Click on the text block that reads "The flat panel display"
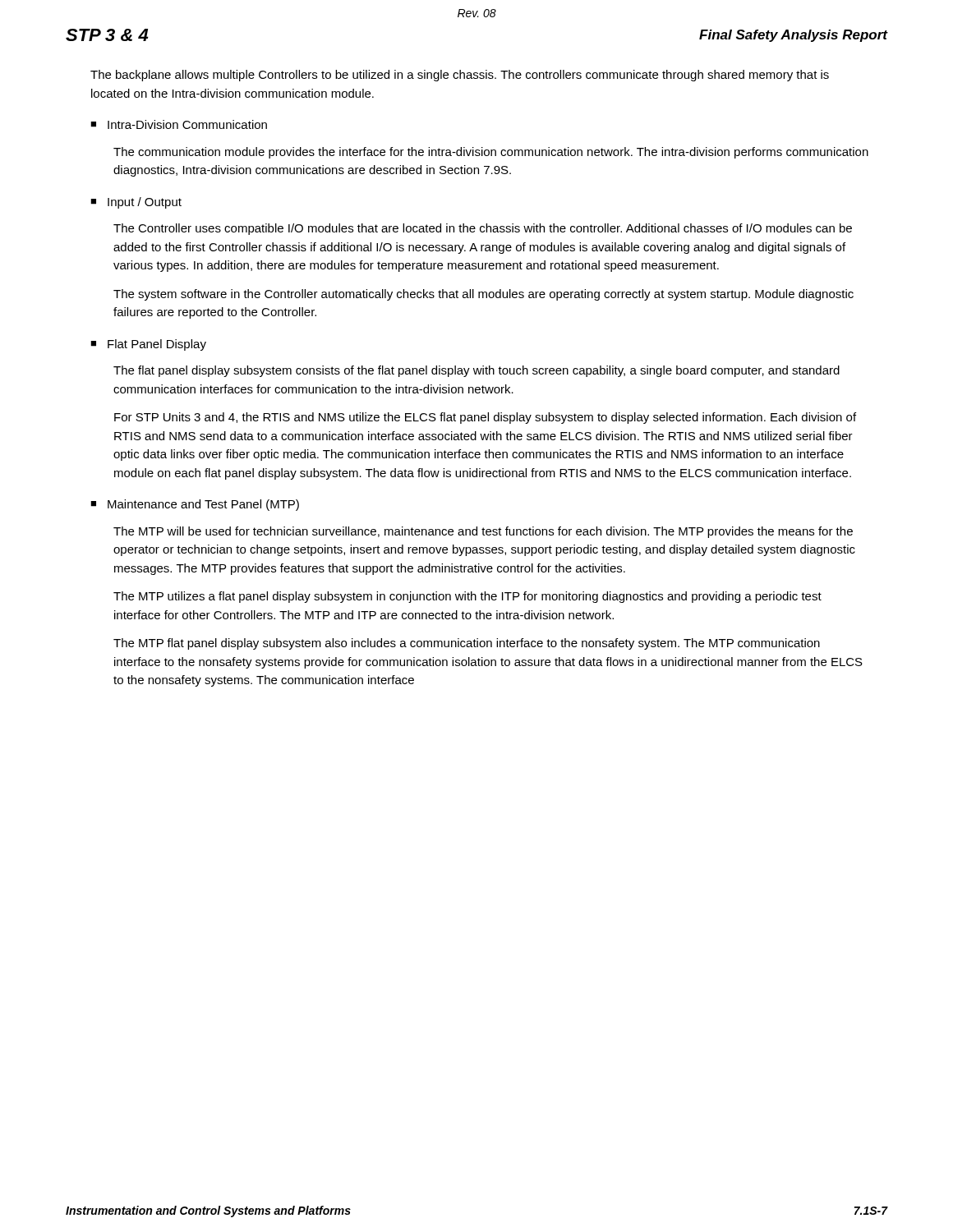 coord(477,379)
